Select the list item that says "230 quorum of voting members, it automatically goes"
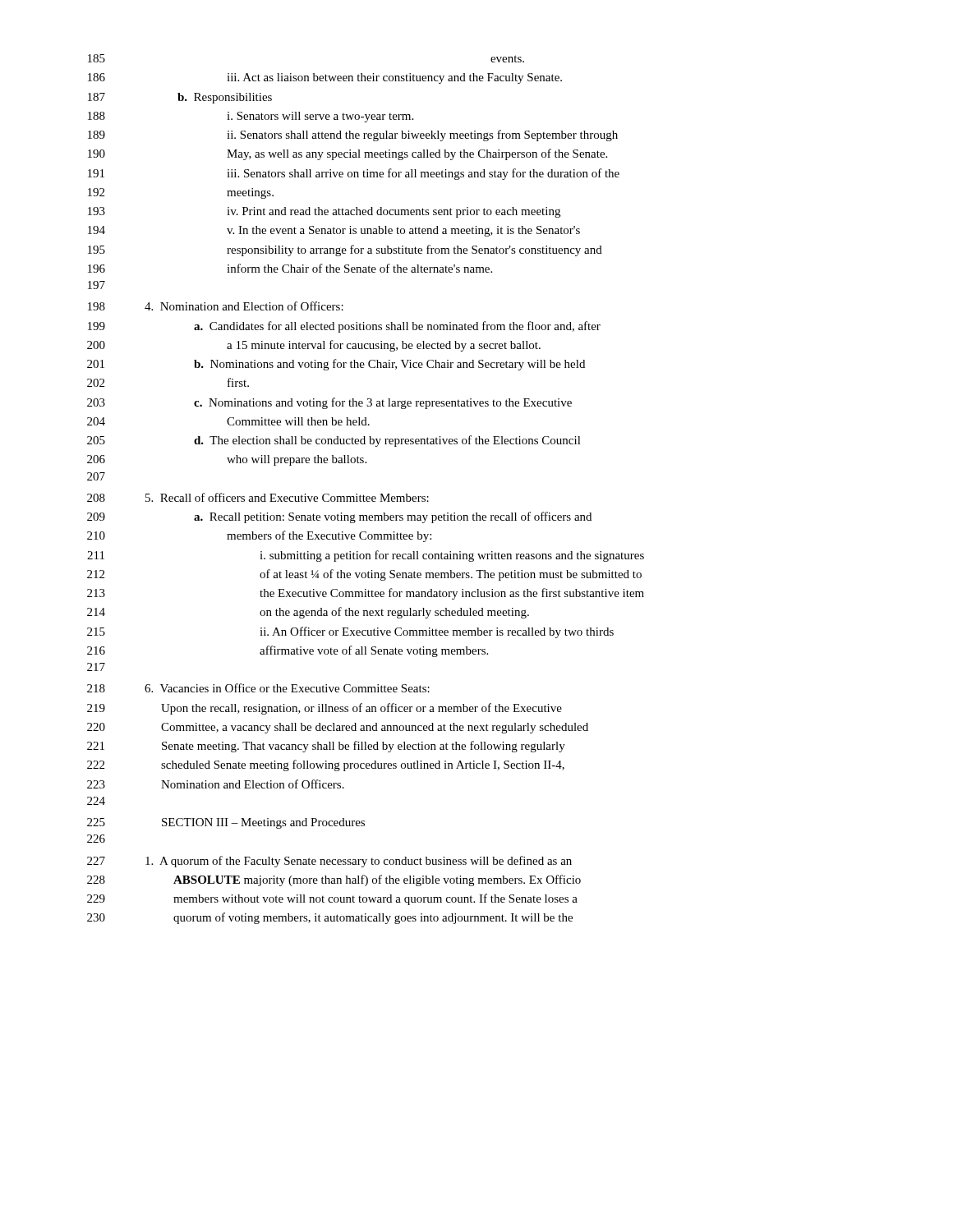Image resolution: width=953 pixels, height=1232 pixels. tap(476, 918)
